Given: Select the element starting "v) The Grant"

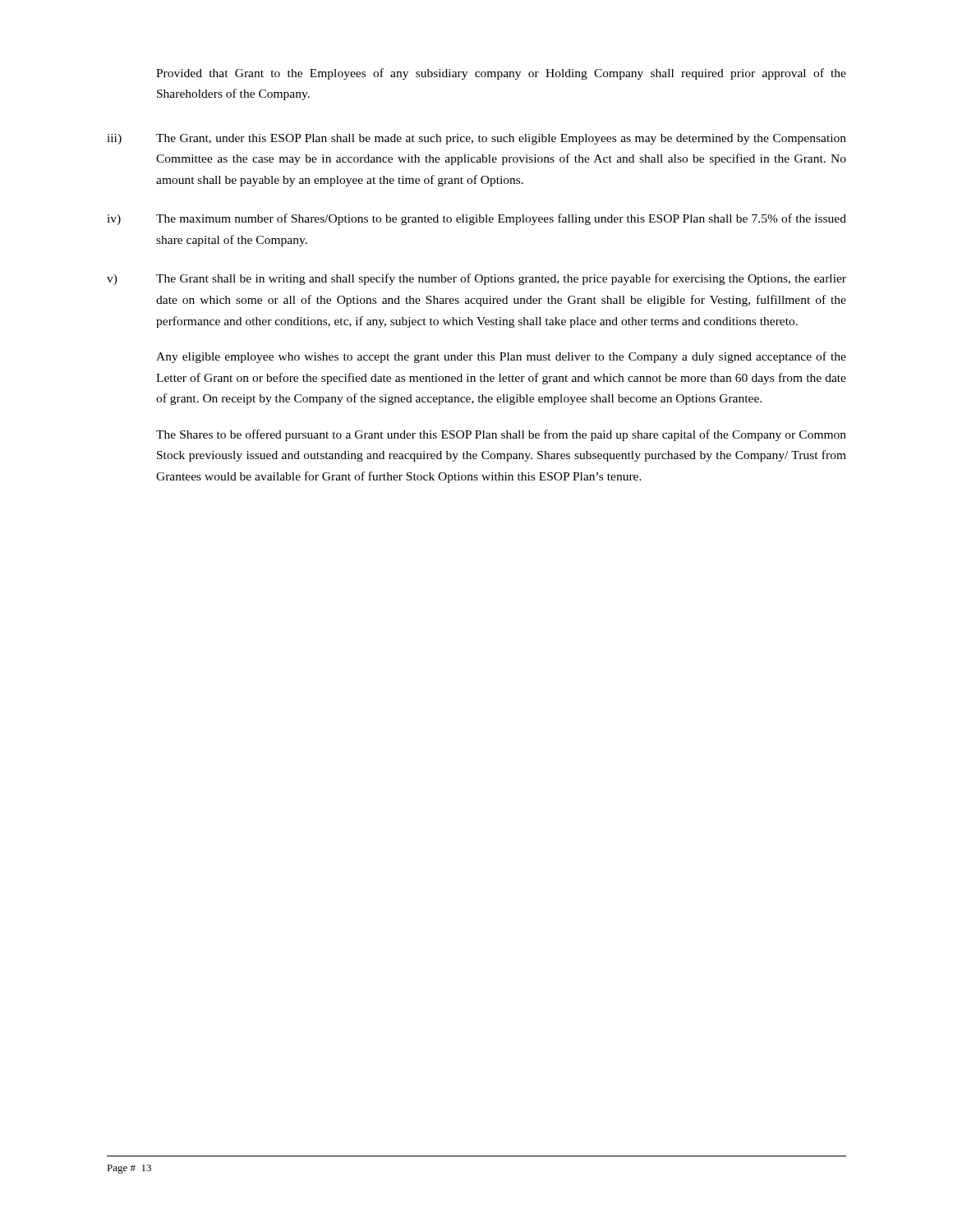Looking at the screenshot, I should (x=476, y=377).
